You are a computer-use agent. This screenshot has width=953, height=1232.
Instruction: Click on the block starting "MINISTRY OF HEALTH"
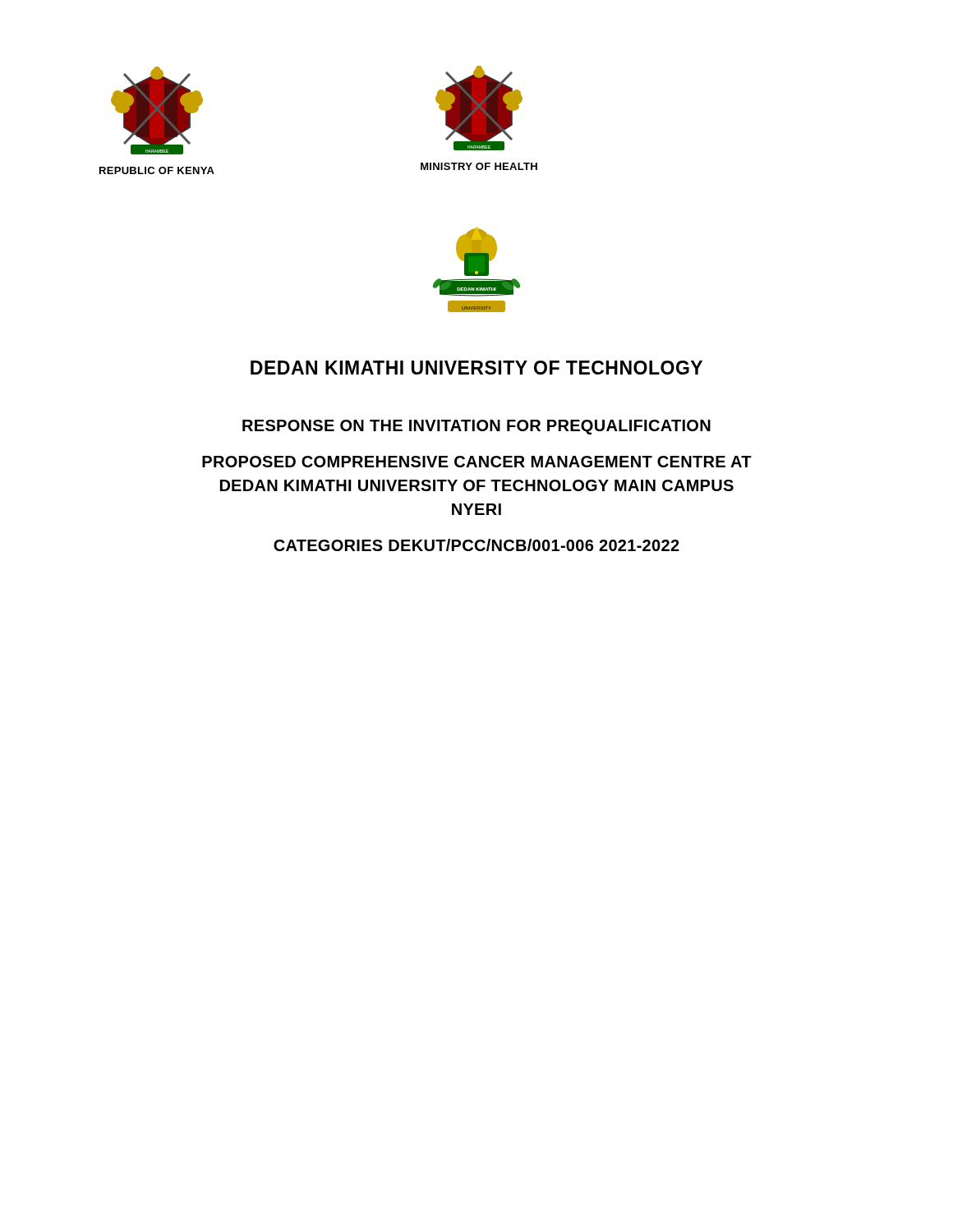tap(479, 166)
